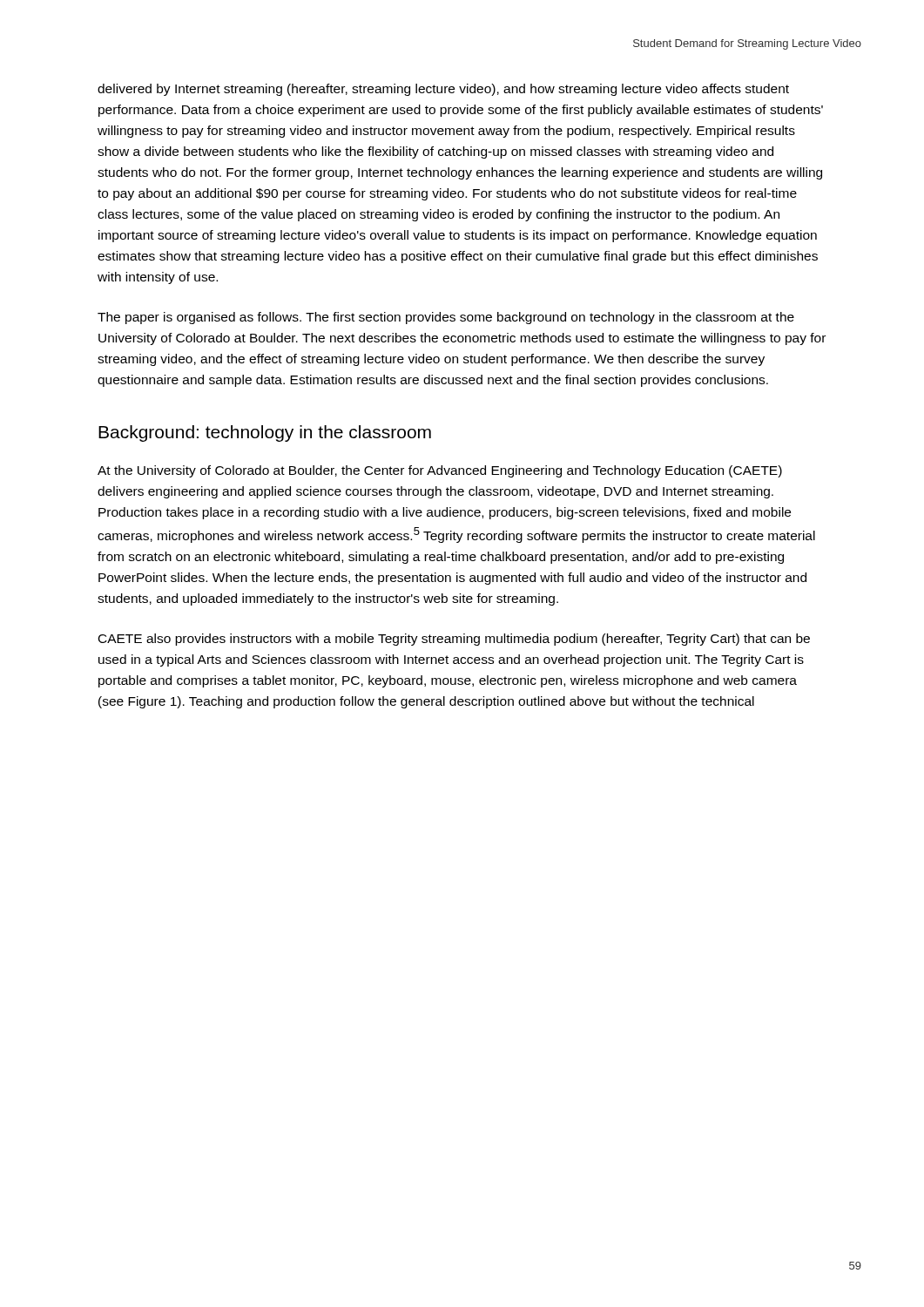Image resolution: width=924 pixels, height=1307 pixels.
Task: Click on the text block starting "Background: technology in the classroom"
Action: (265, 432)
